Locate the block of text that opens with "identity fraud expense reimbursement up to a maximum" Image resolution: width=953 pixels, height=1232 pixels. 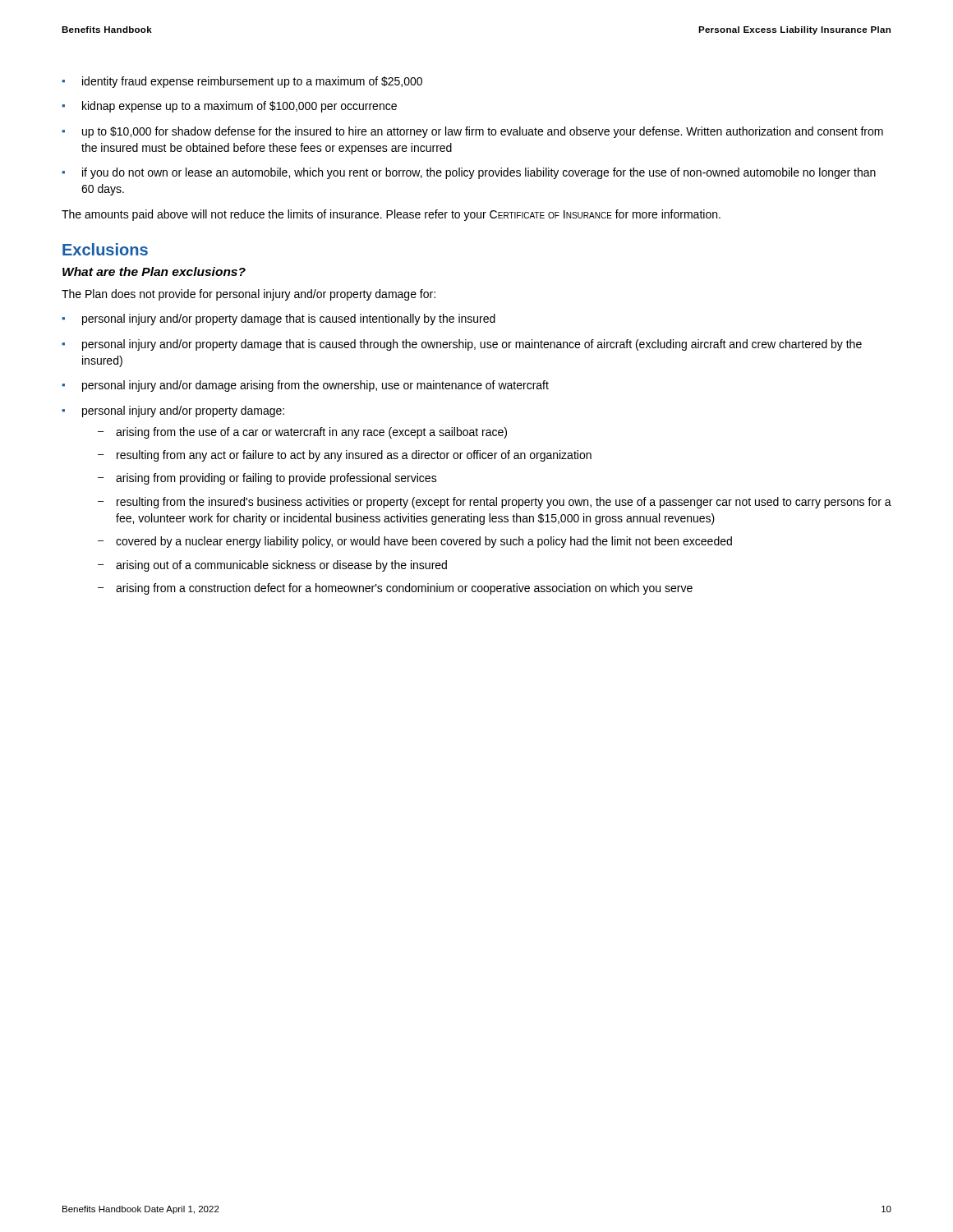coord(252,81)
